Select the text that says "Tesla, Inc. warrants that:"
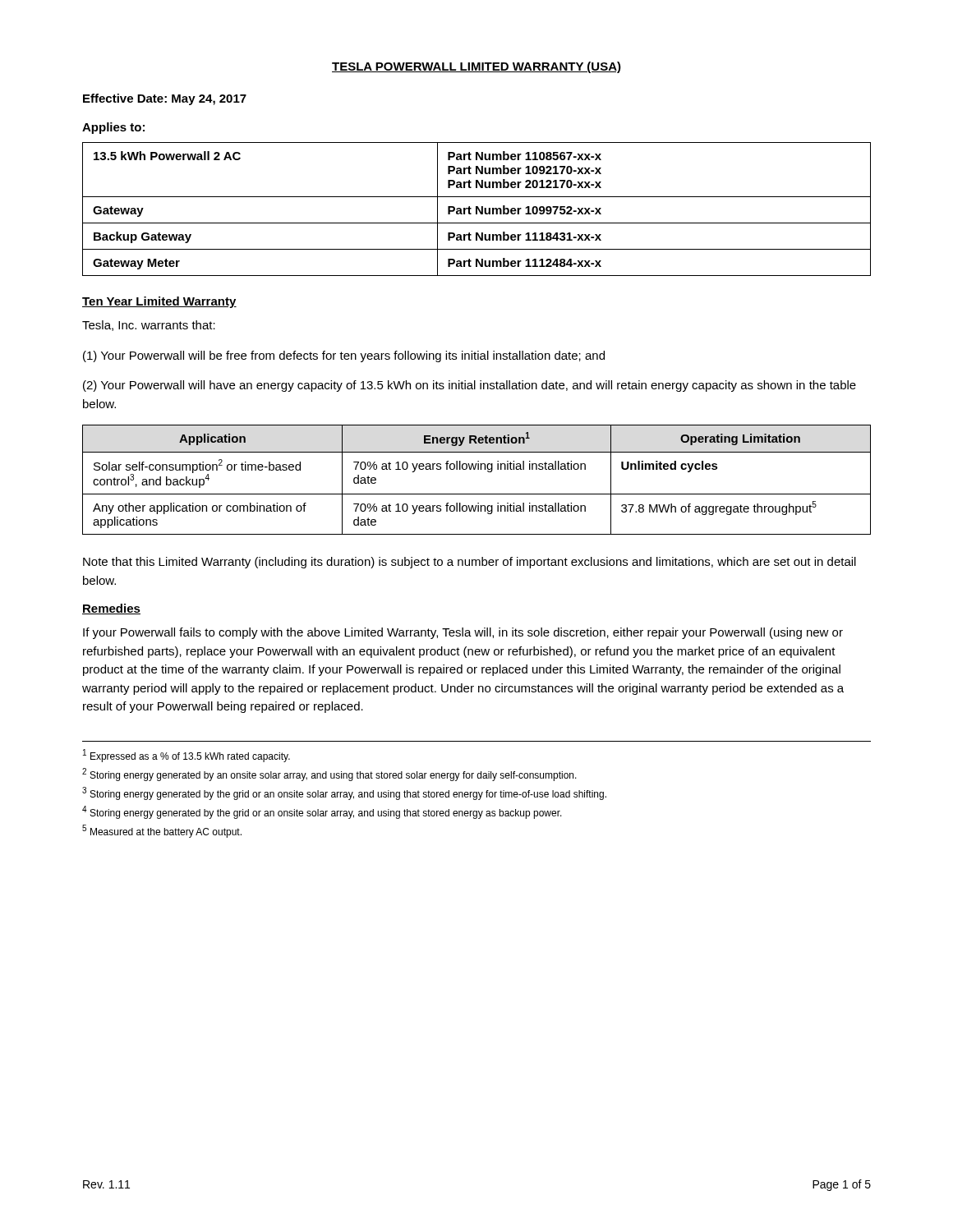This screenshot has width=953, height=1232. coord(149,325)
